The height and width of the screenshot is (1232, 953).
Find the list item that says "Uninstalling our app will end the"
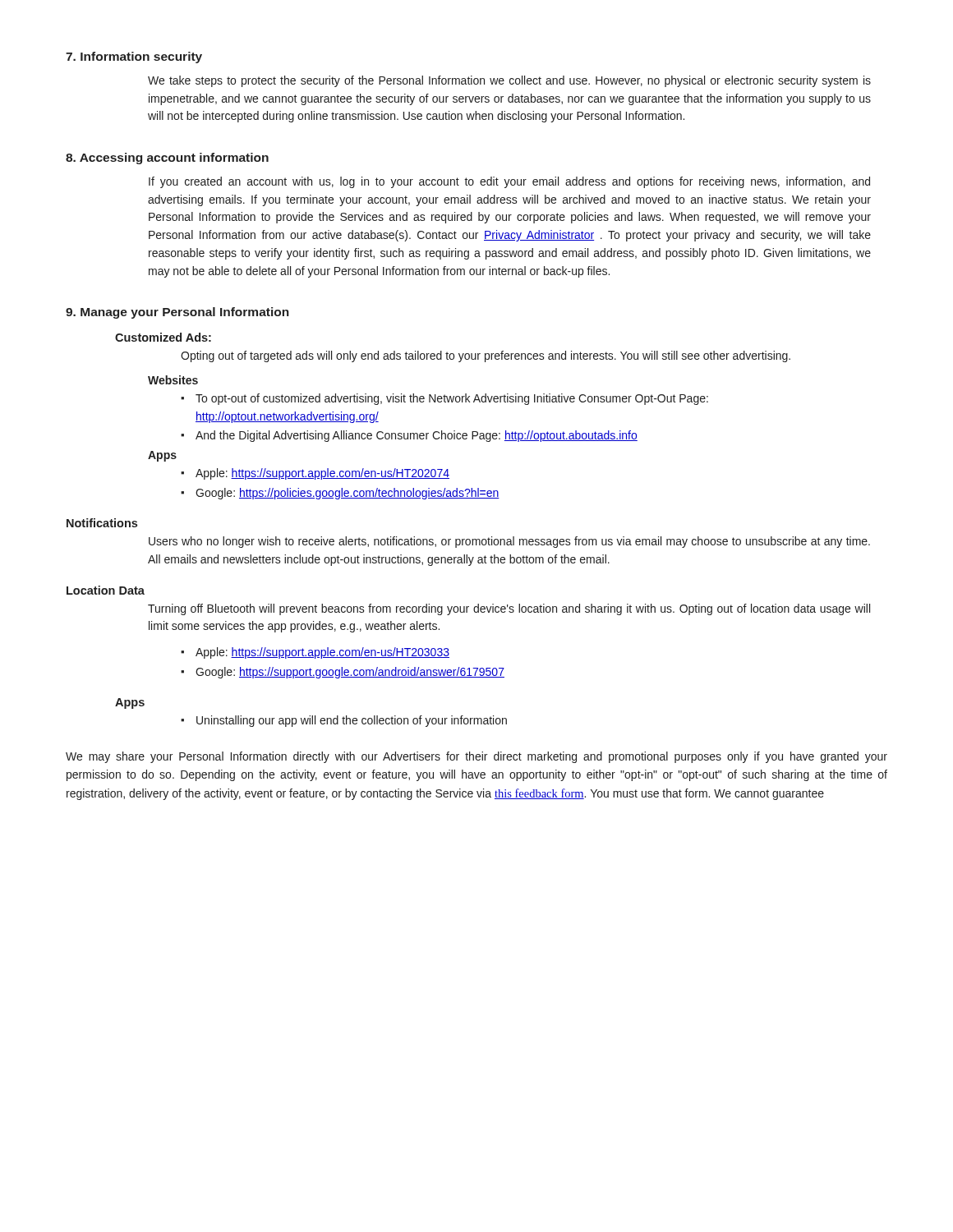point(352,721)
